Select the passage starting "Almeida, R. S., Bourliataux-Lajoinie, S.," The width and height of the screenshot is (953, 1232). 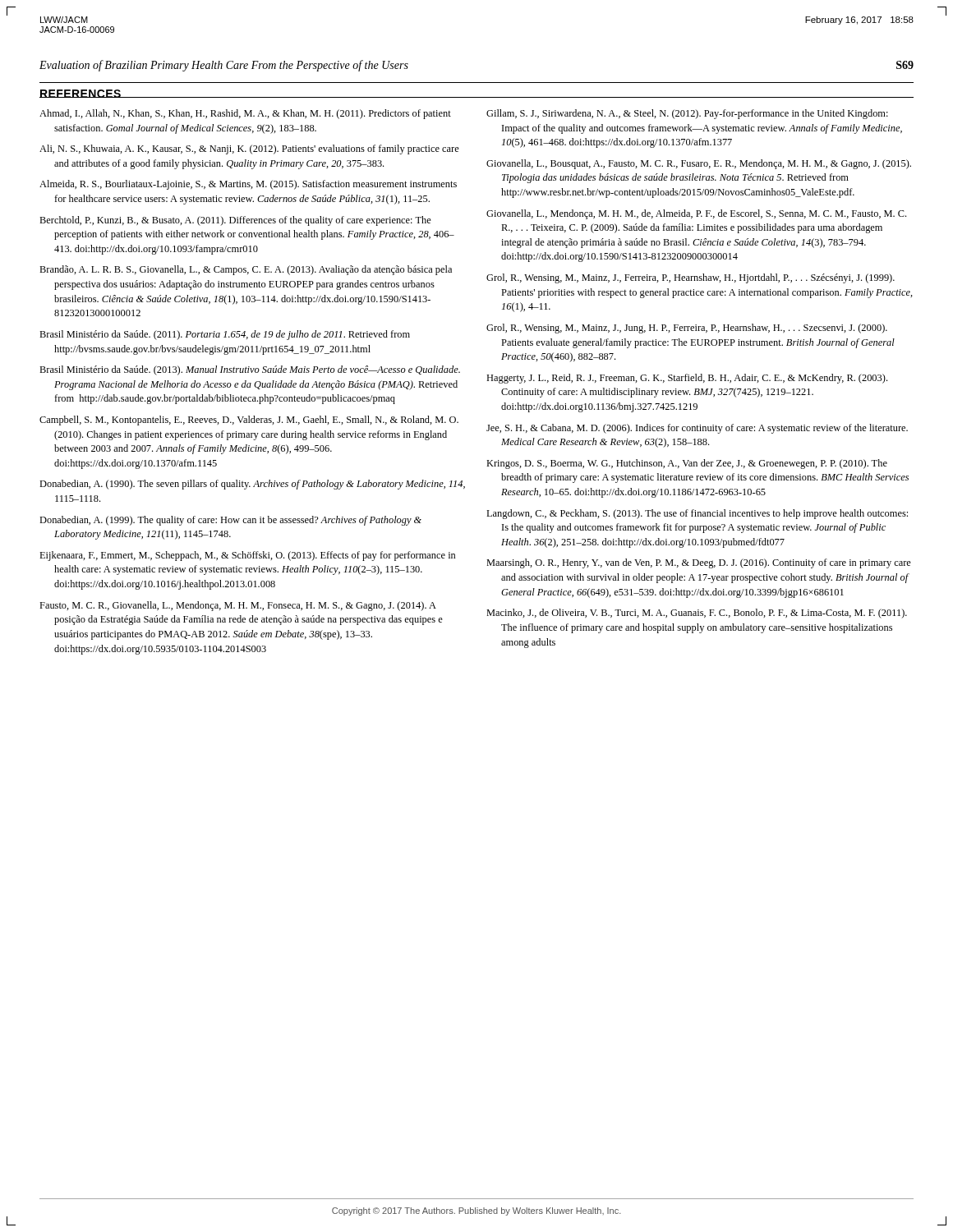pos(248,192)
